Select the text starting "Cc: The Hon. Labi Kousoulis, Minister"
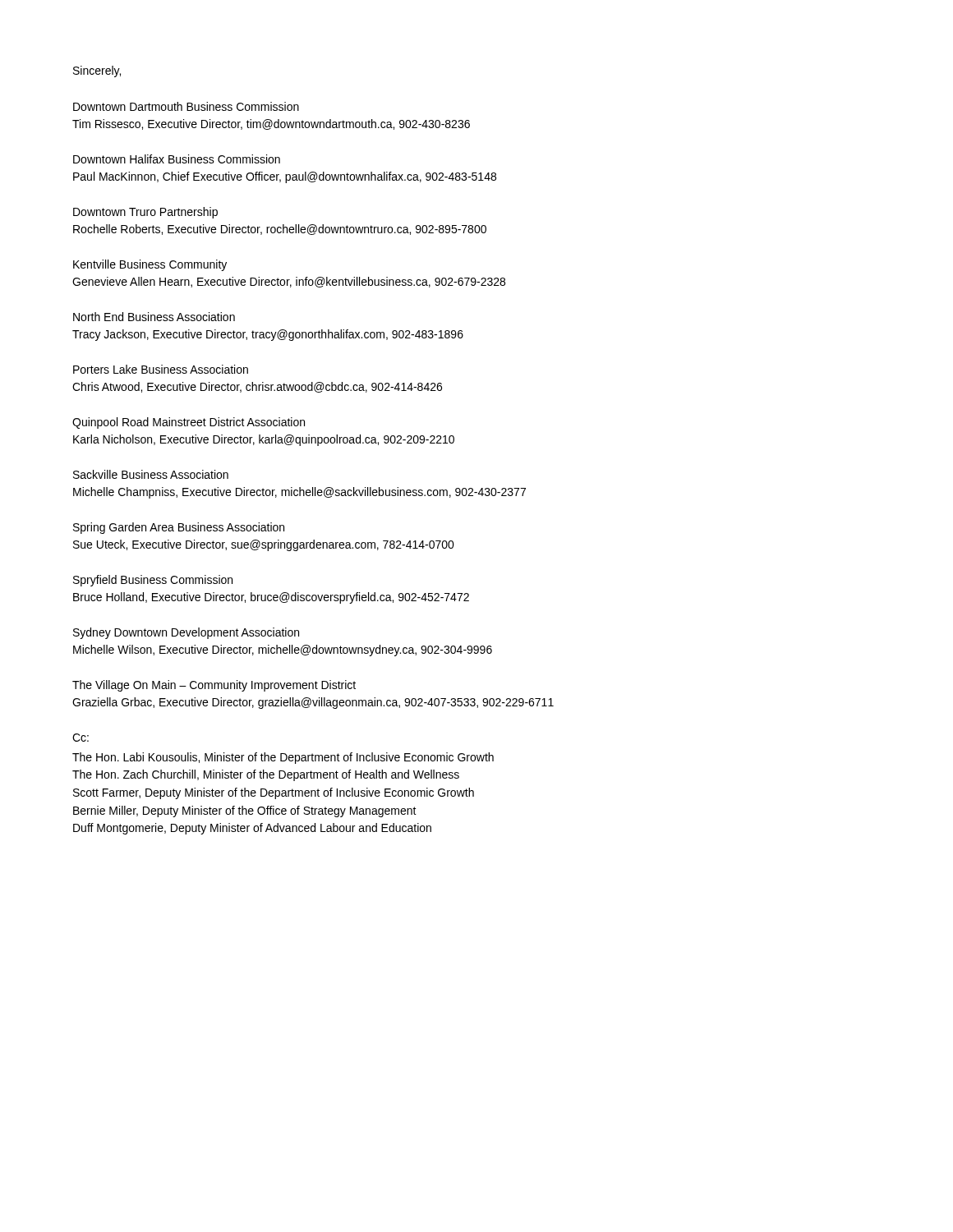 (476, 784)
